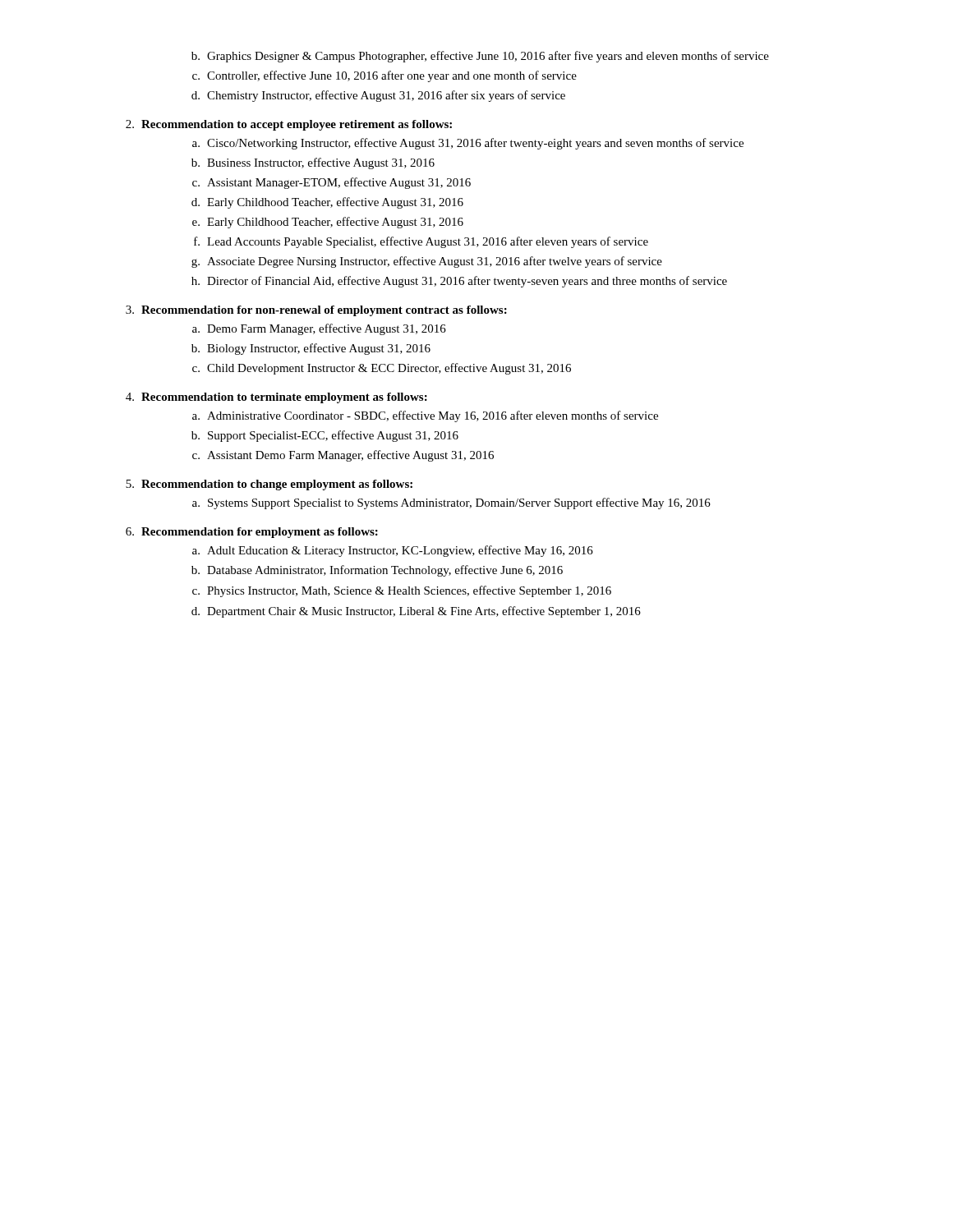The width and height of the screenshot is (953, 1232).
Task: Navigate to the passage starting "d. Department Chair"
Action: 531,612
